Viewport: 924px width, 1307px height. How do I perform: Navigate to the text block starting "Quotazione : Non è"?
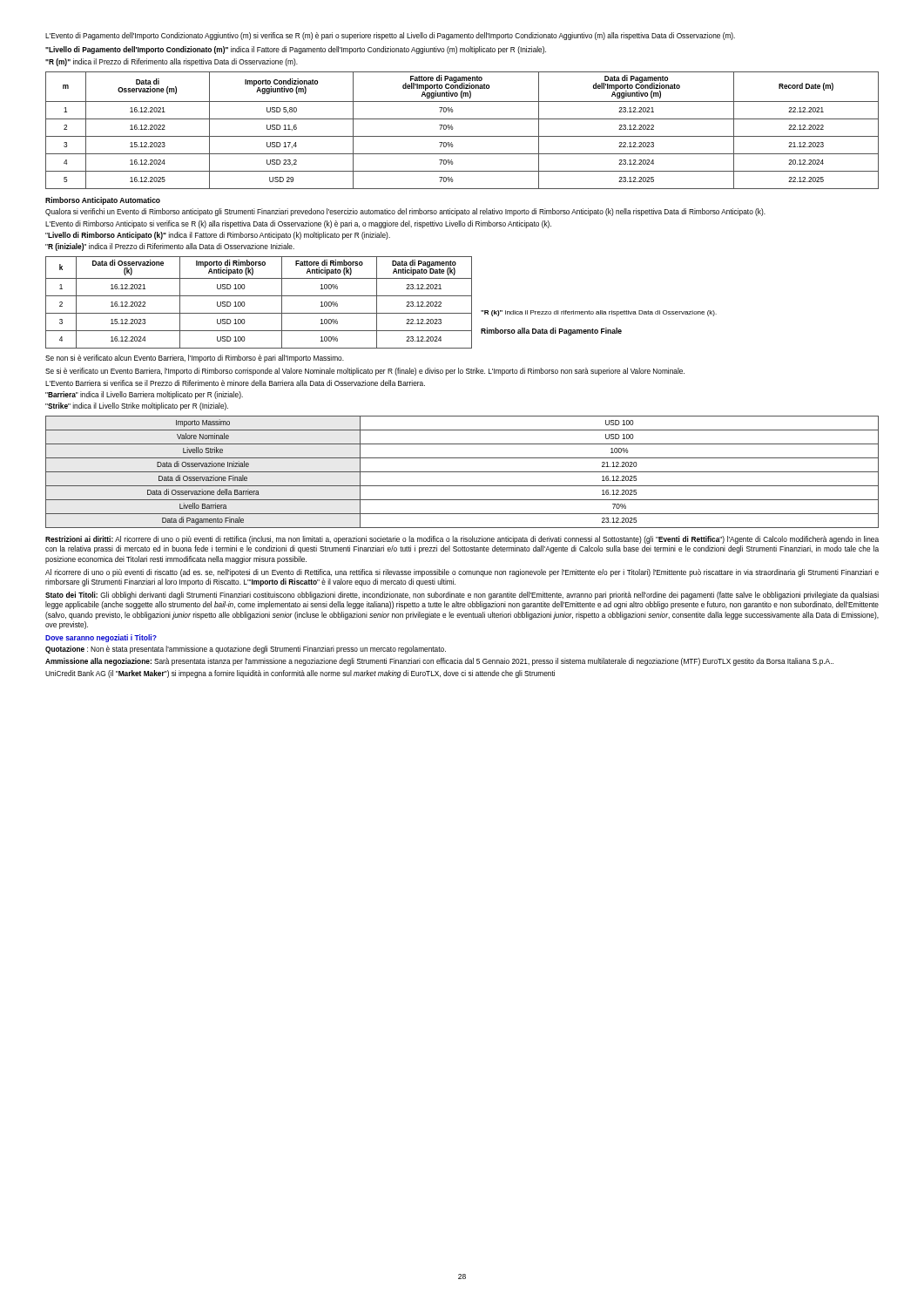click(x=246, y=649)
